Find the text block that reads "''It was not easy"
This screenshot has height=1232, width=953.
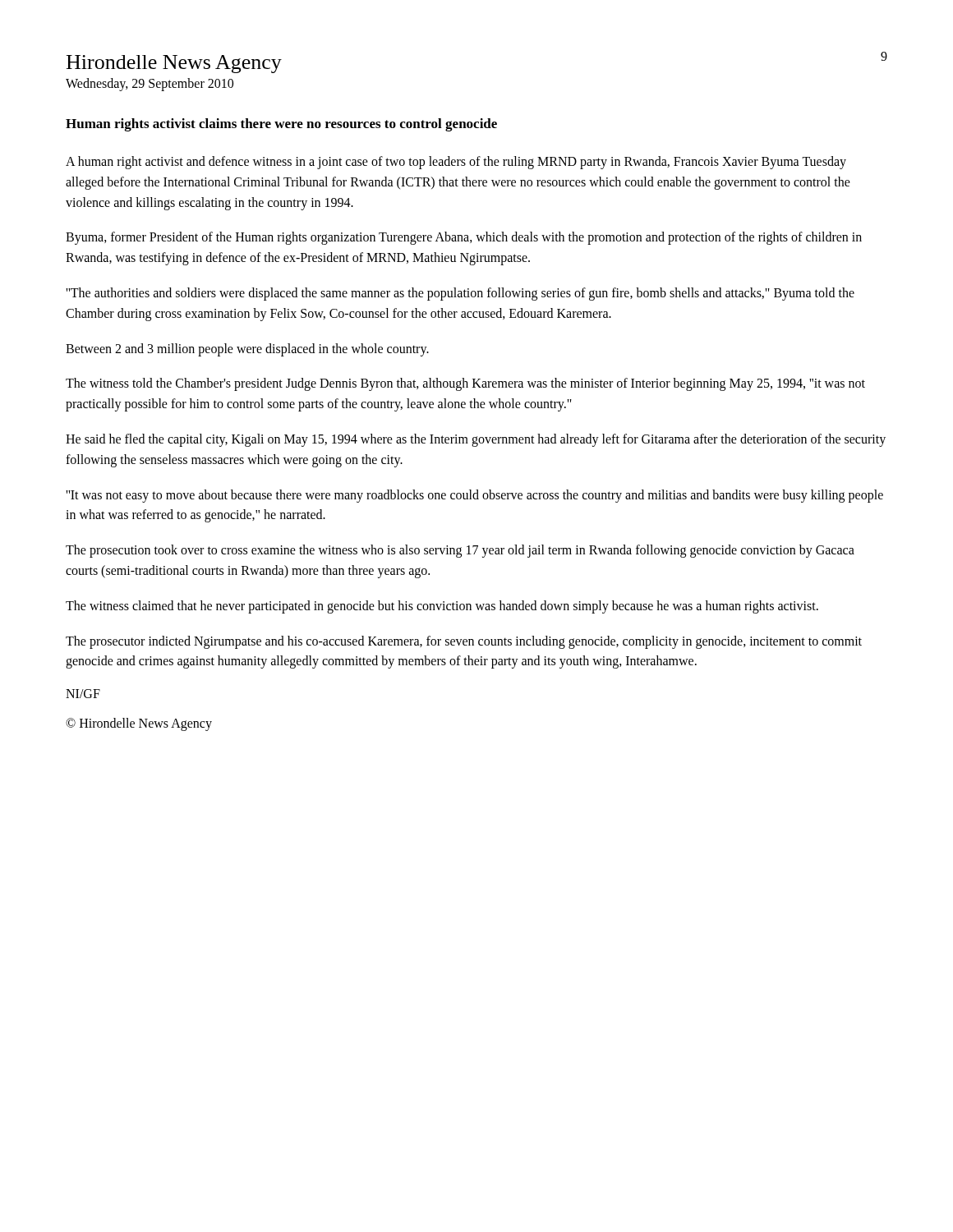click(475, 505)
